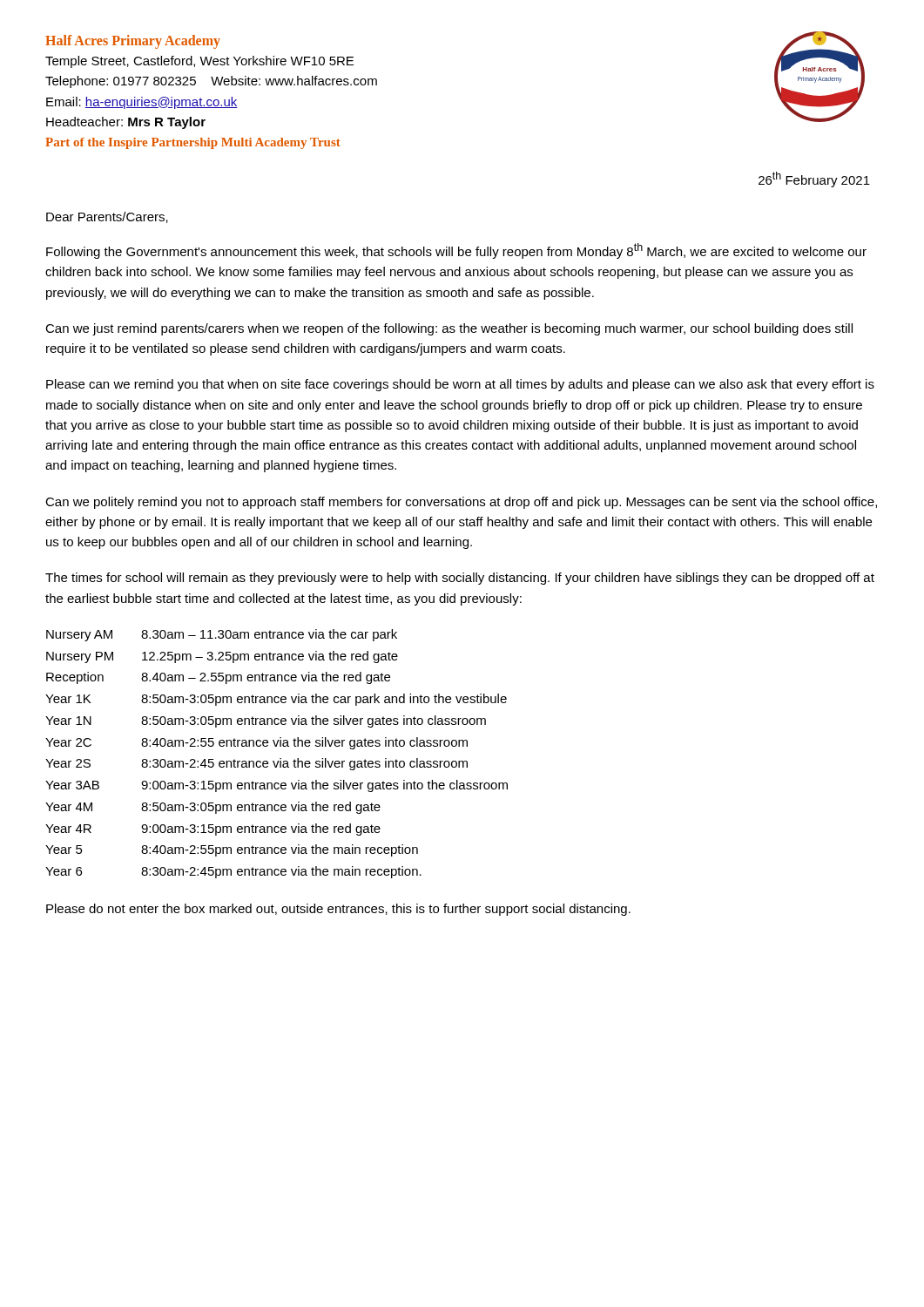Locate the region starting "Reception 8.40am –"
Image resolution: width=924 pixels, height=1307 pixels.
pos(218,678)
